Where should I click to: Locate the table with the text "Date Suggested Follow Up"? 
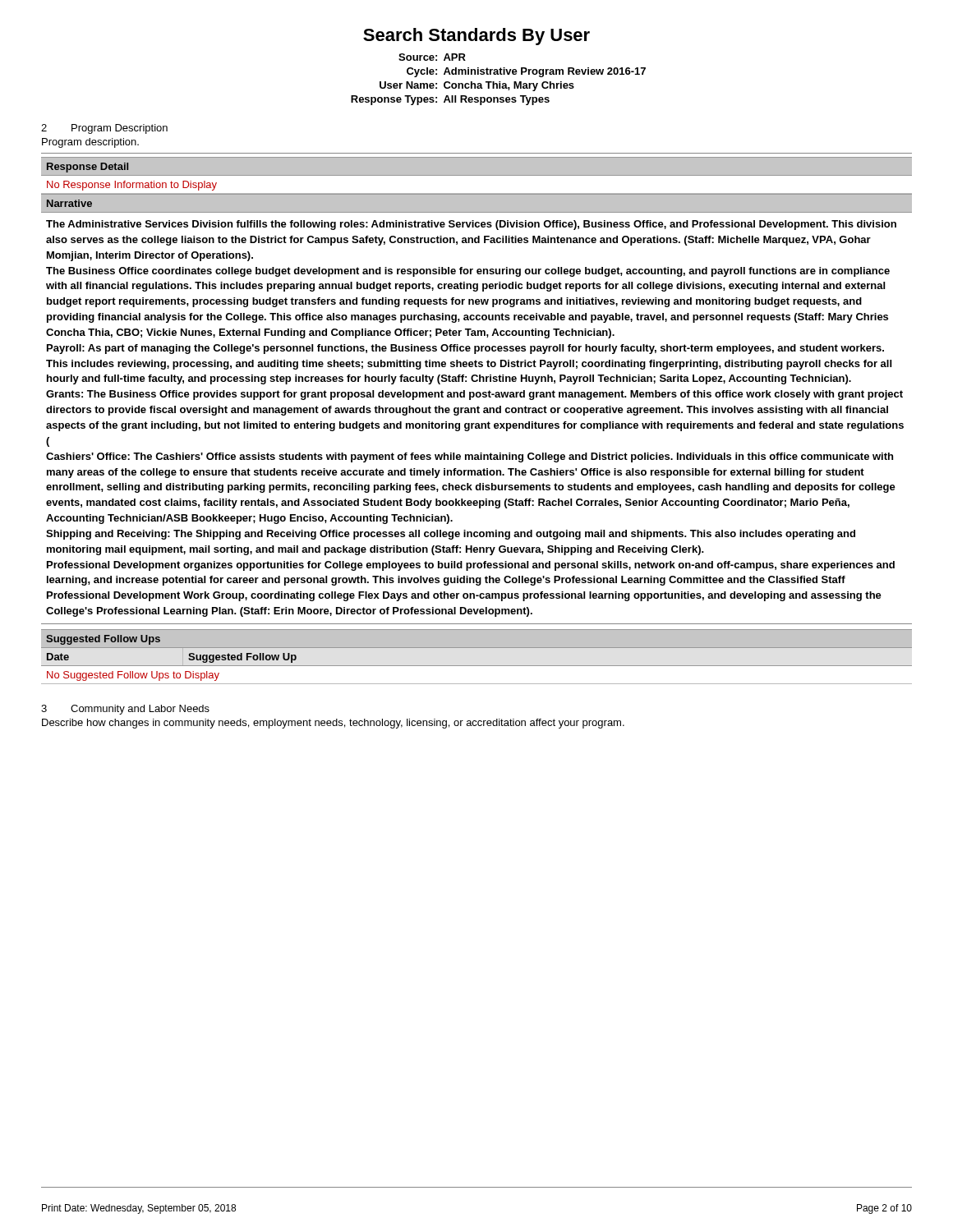point(476,666)
